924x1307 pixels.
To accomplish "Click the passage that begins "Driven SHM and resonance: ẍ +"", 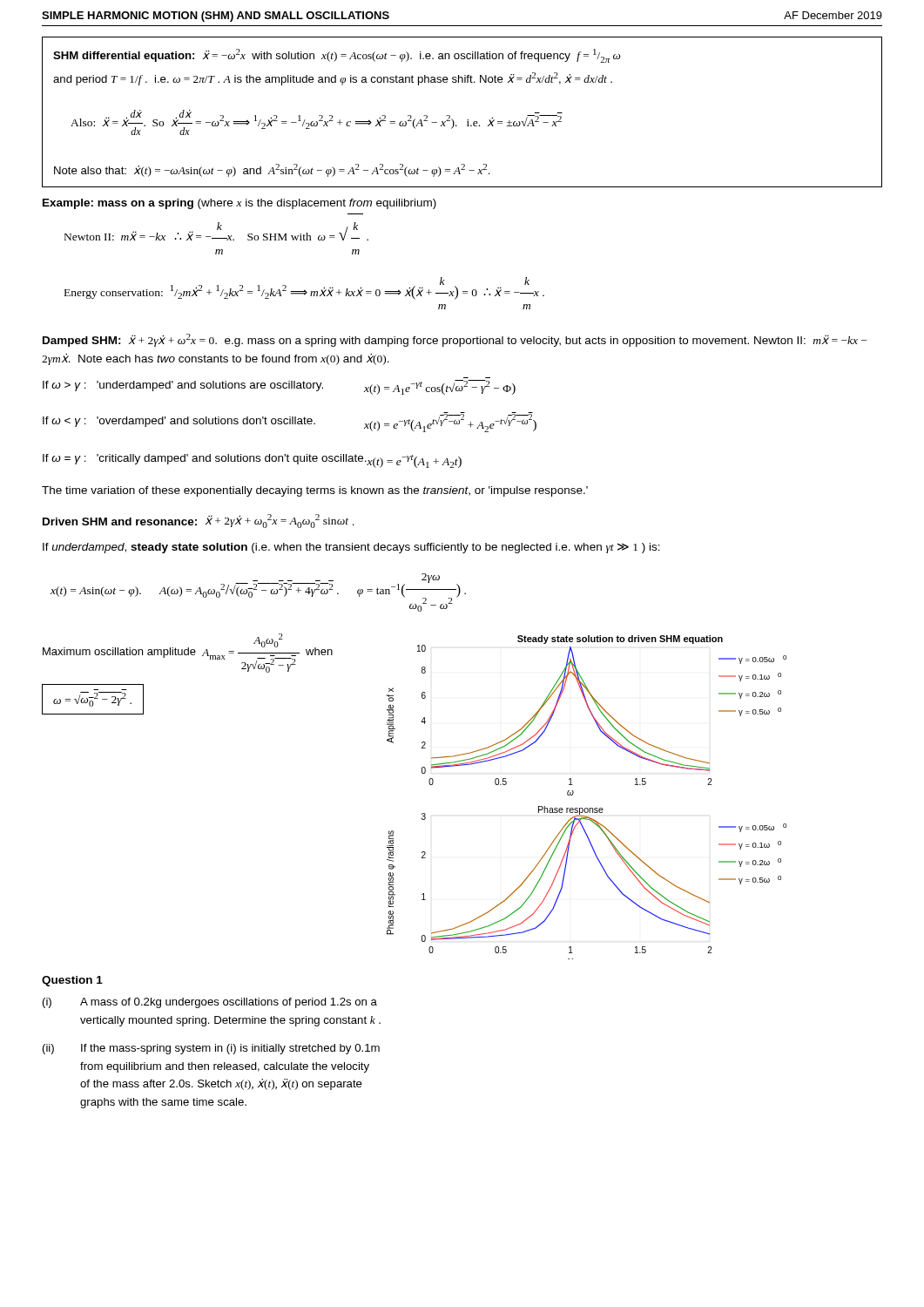I will (198, 521).
